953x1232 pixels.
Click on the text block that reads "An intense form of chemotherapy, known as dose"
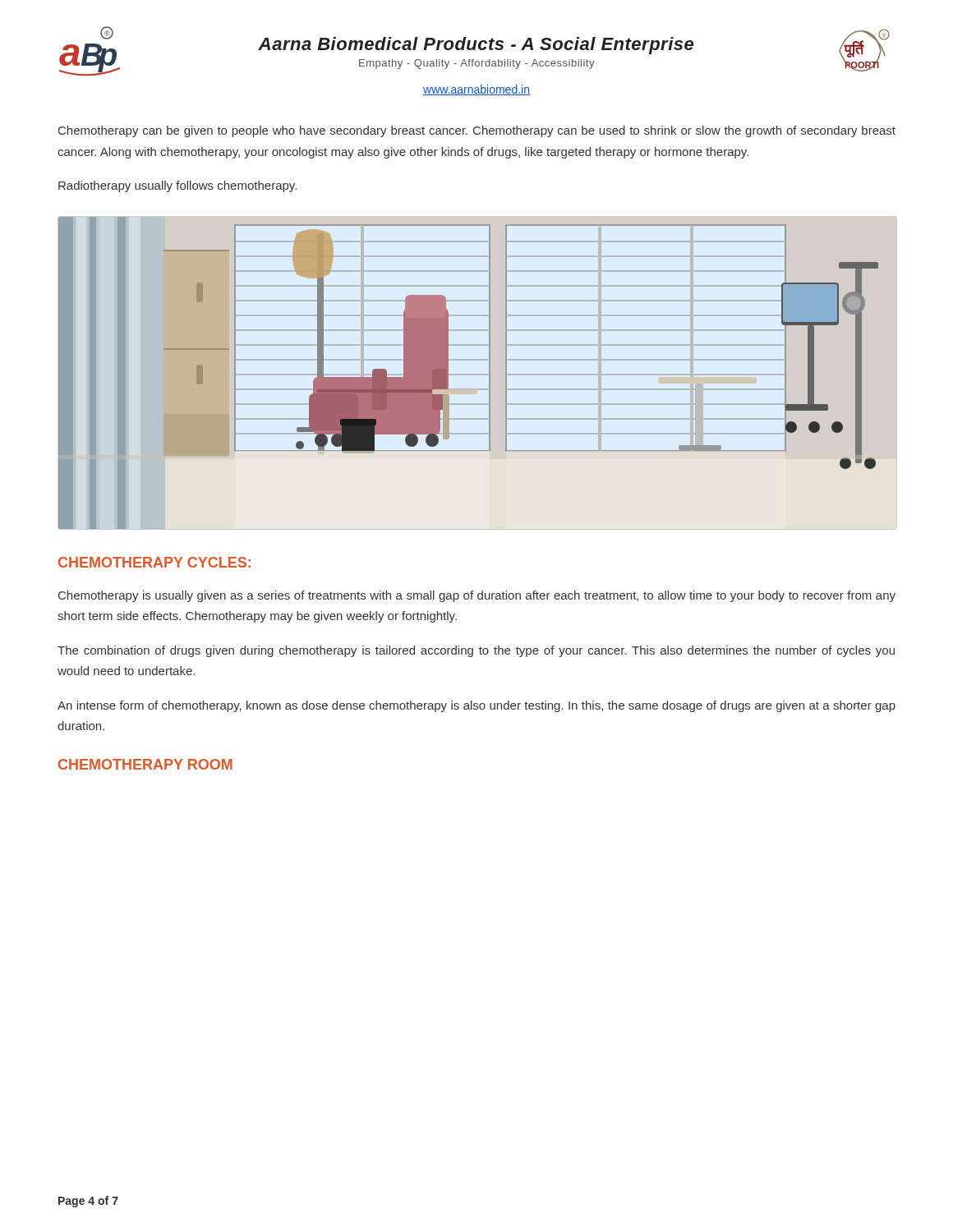[476, 715]
